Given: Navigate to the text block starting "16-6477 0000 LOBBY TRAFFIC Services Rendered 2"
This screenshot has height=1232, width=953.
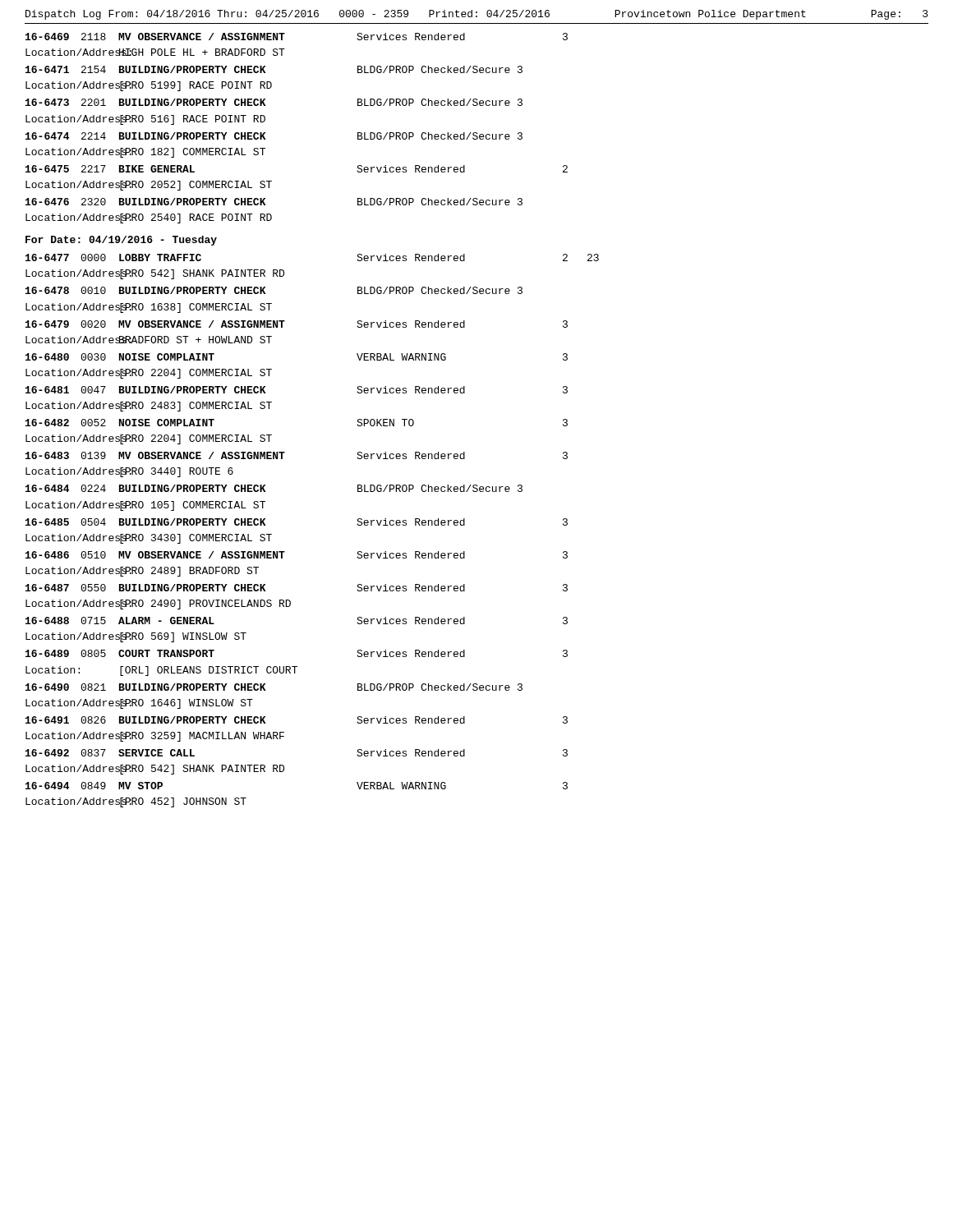Looking at the screenshot, I should point(50,257).
